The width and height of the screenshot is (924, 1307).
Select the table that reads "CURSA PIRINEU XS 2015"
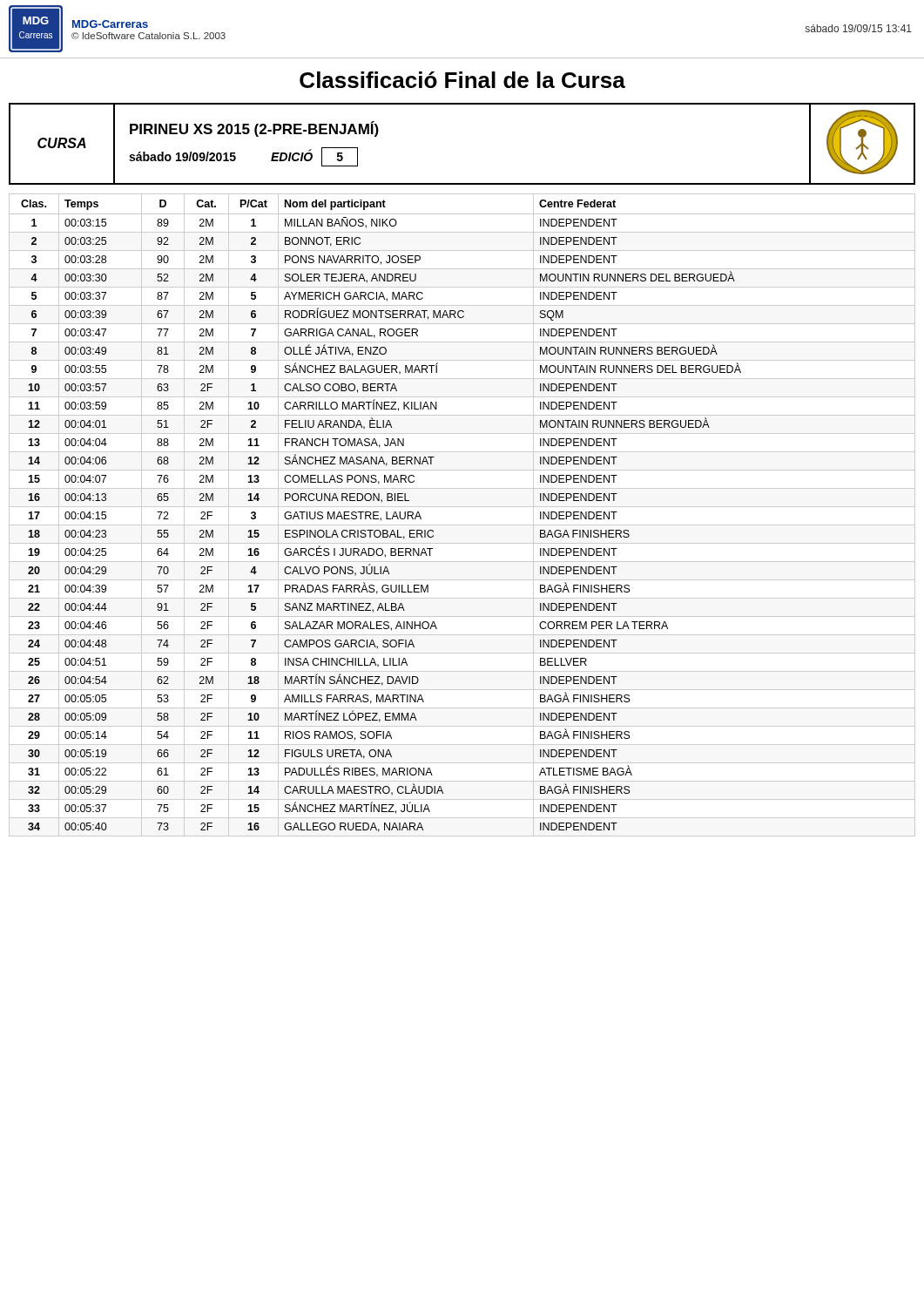462,144
